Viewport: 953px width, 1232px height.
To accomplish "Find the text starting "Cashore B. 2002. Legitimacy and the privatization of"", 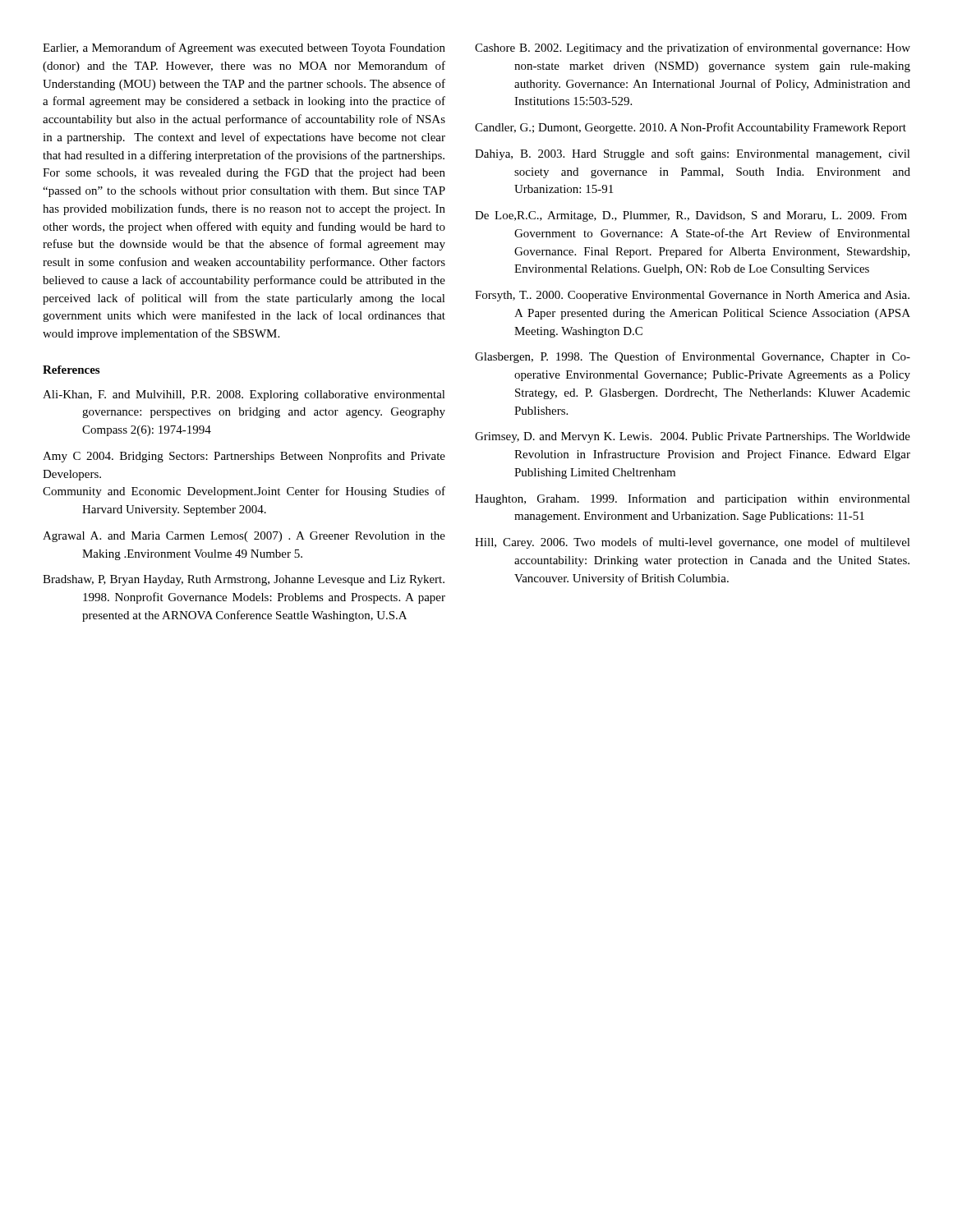I will [693, 74].
